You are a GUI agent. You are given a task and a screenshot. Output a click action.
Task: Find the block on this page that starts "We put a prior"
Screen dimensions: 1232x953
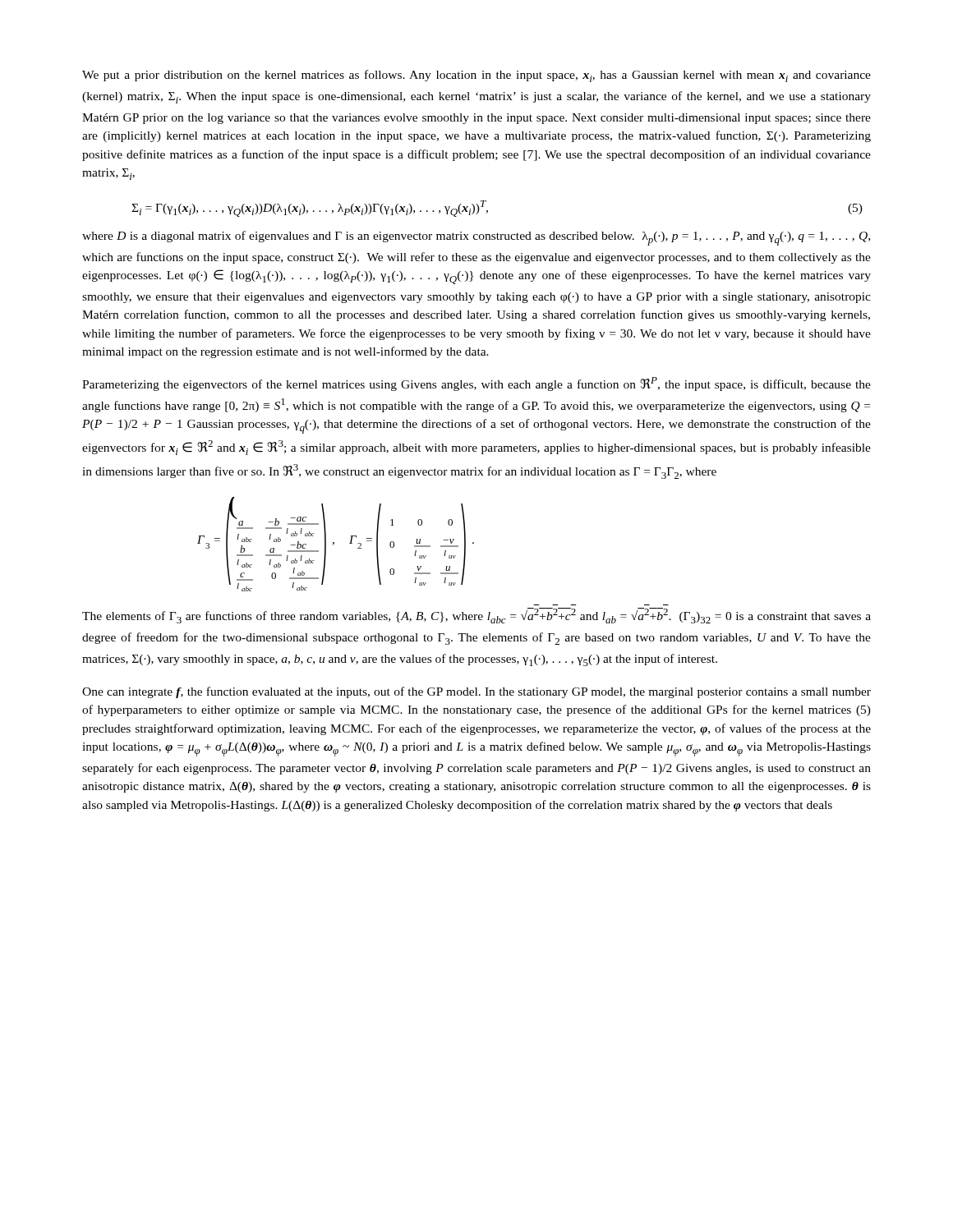476,125
